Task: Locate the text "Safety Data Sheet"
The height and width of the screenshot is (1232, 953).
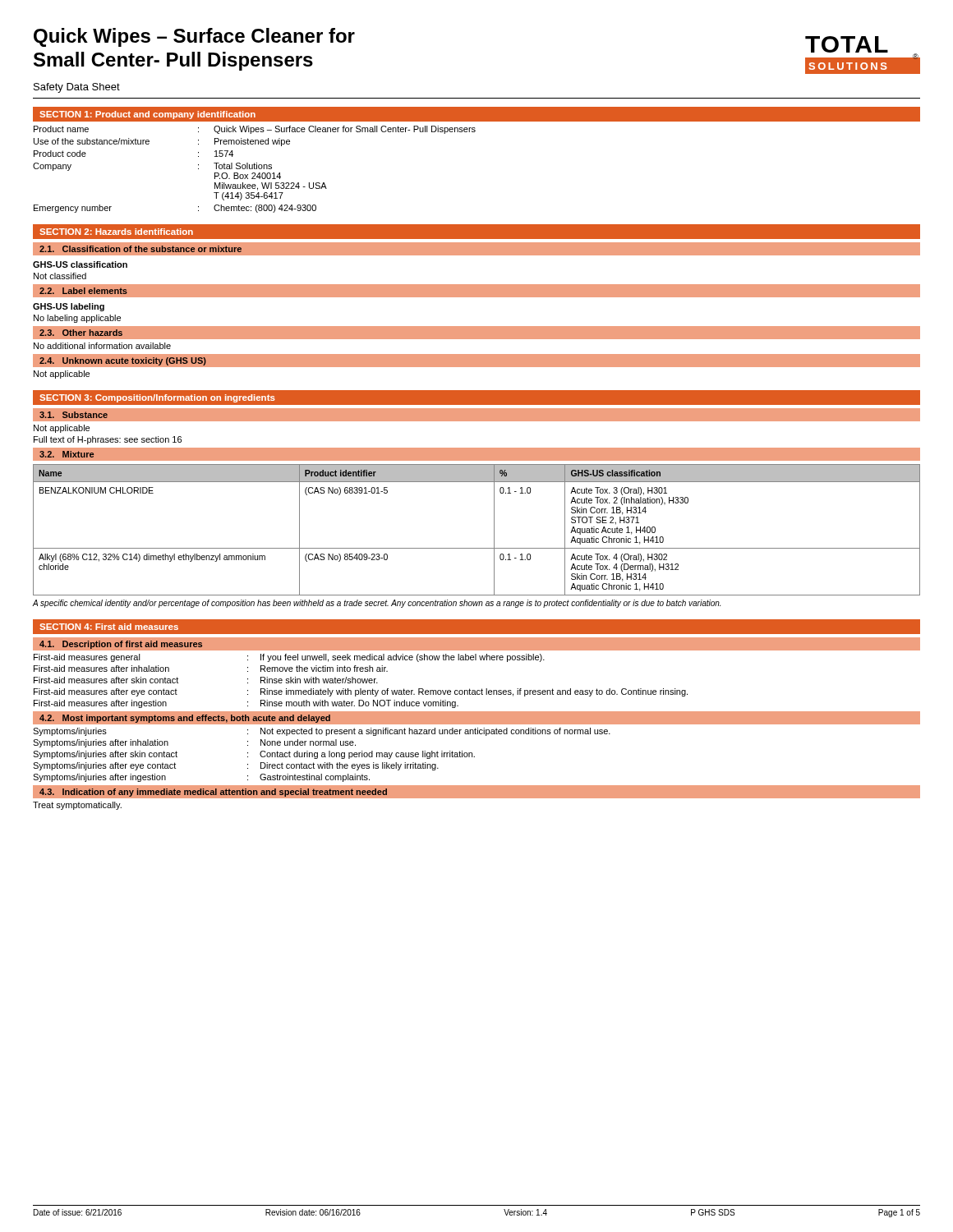Action: point(76,87)
